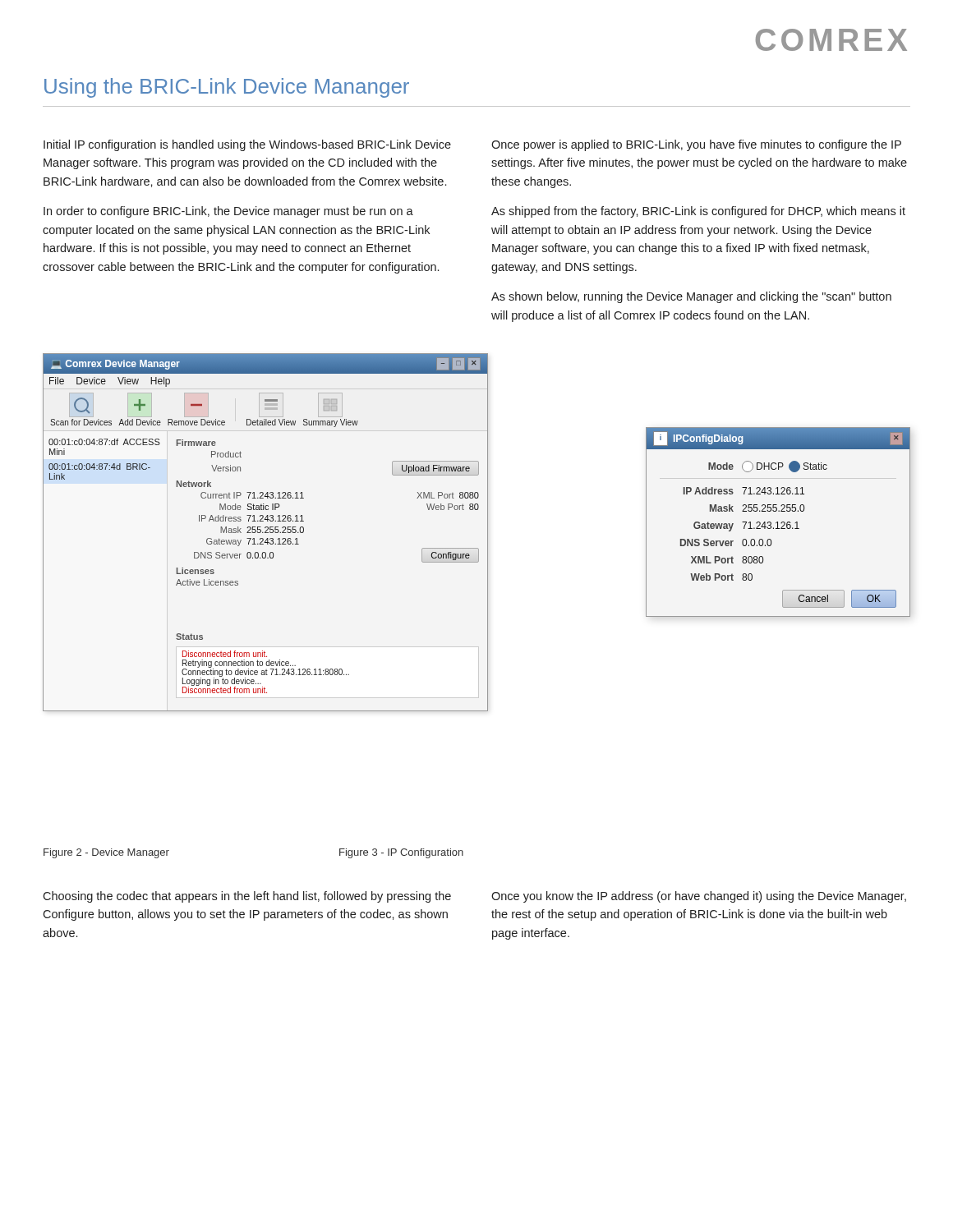Locate the block starting "Choosing the codec that appears in the"
Viewport: 953px width, 1232px height.
tap(252, 915)
